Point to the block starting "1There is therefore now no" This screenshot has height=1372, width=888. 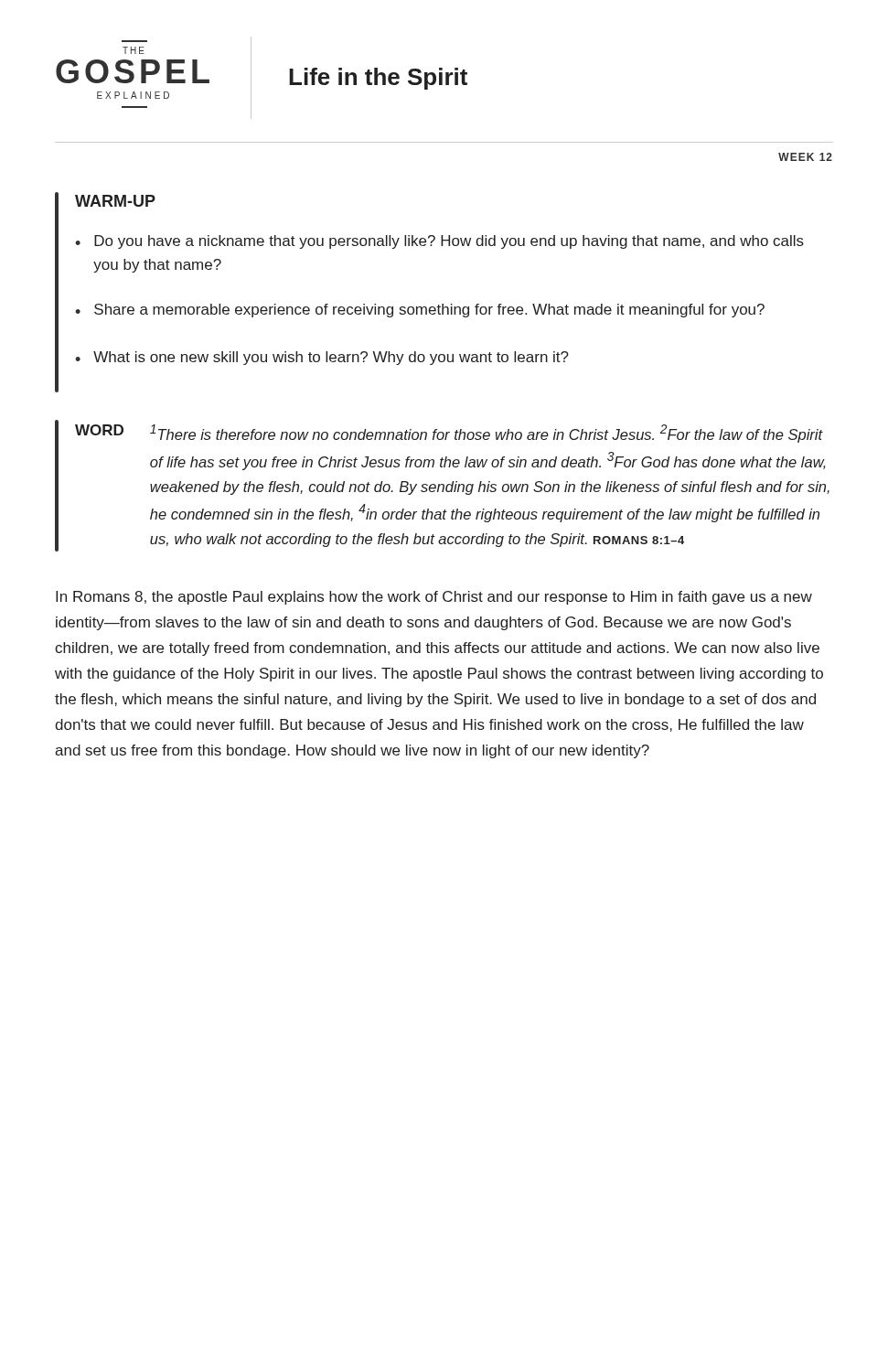[490, 485]
